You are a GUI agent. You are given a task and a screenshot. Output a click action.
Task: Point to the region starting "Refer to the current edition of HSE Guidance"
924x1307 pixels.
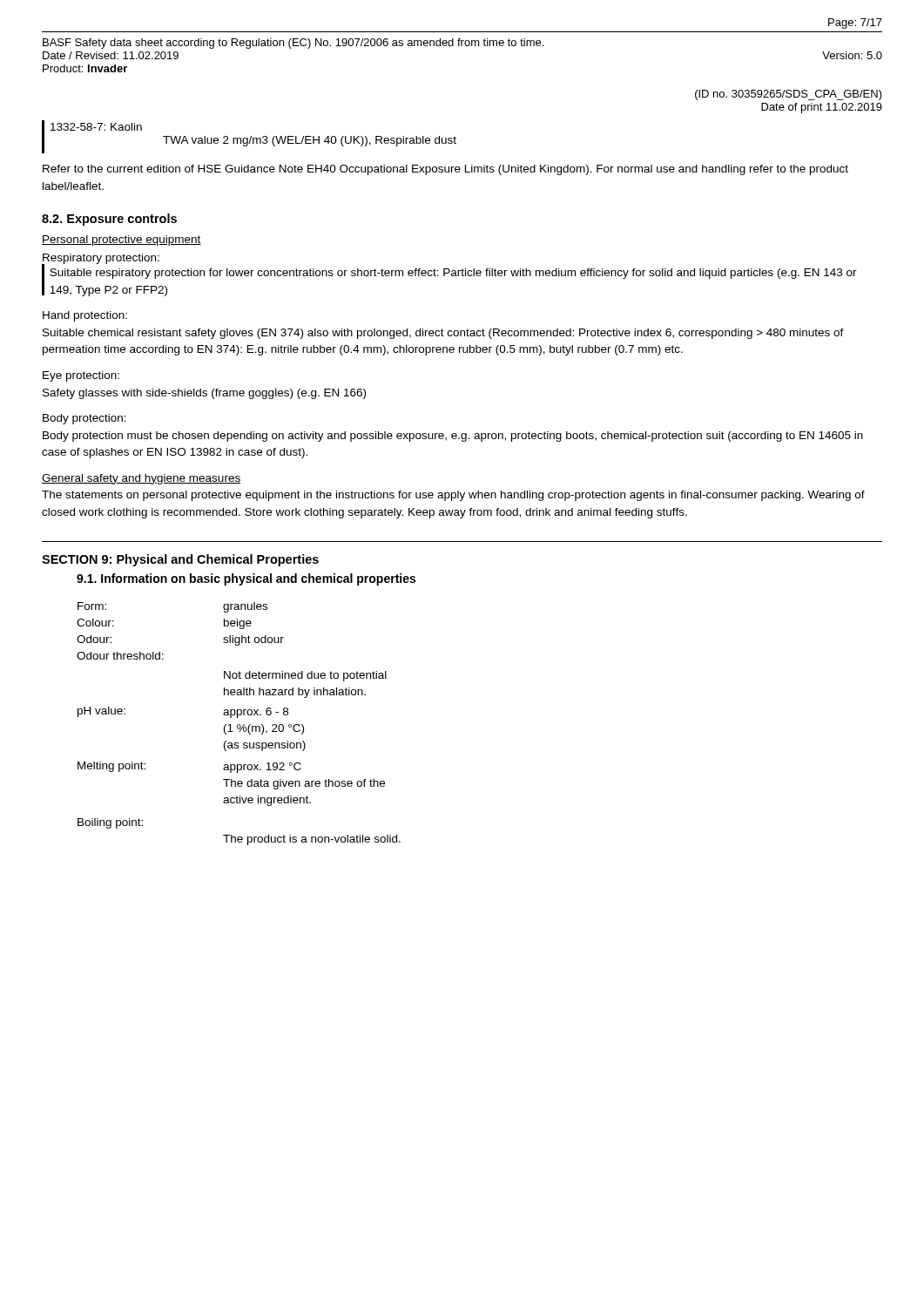pyautogui.click(x=445, y=177)
